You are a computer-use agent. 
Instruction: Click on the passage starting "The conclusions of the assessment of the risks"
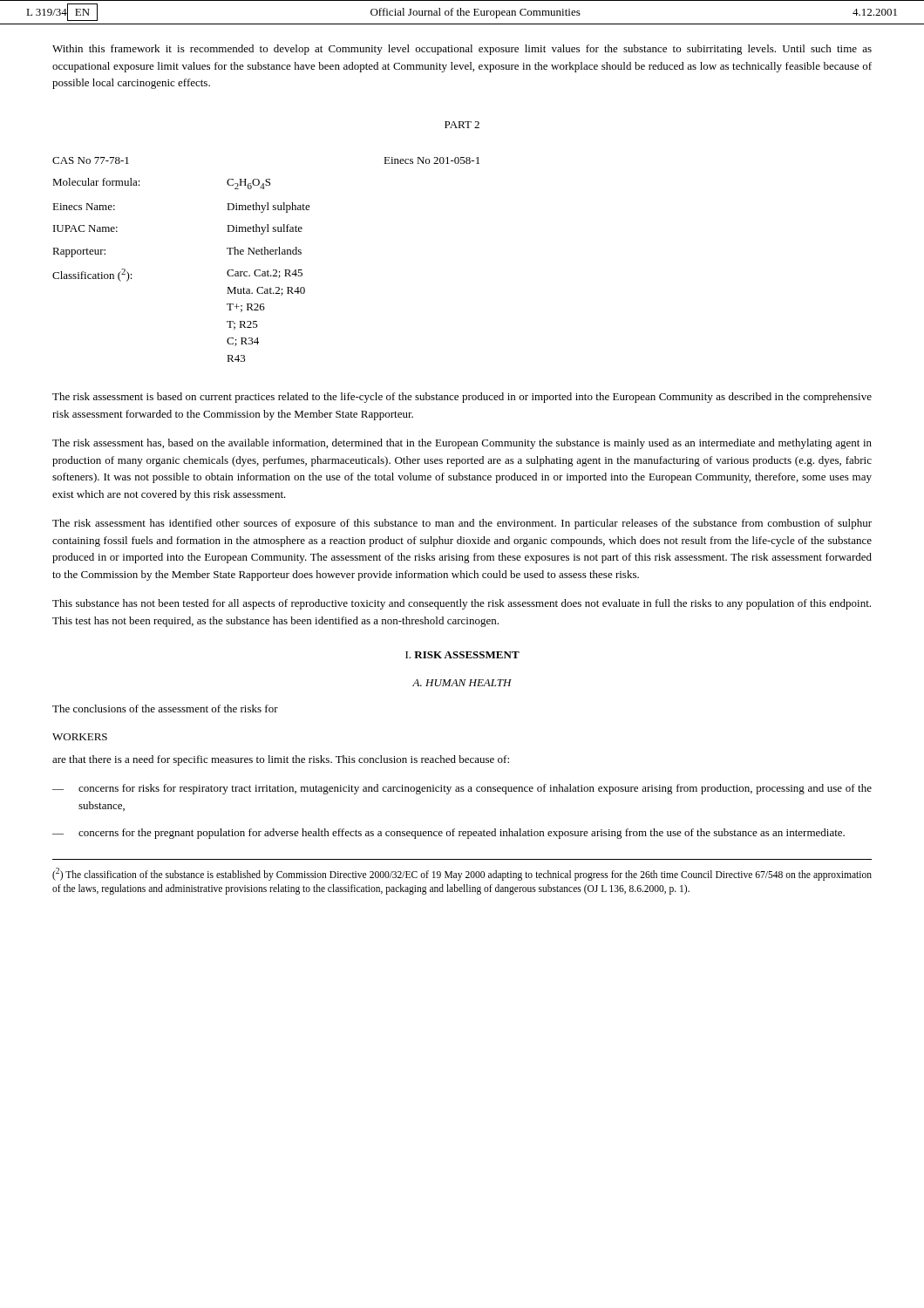[165, 709]
